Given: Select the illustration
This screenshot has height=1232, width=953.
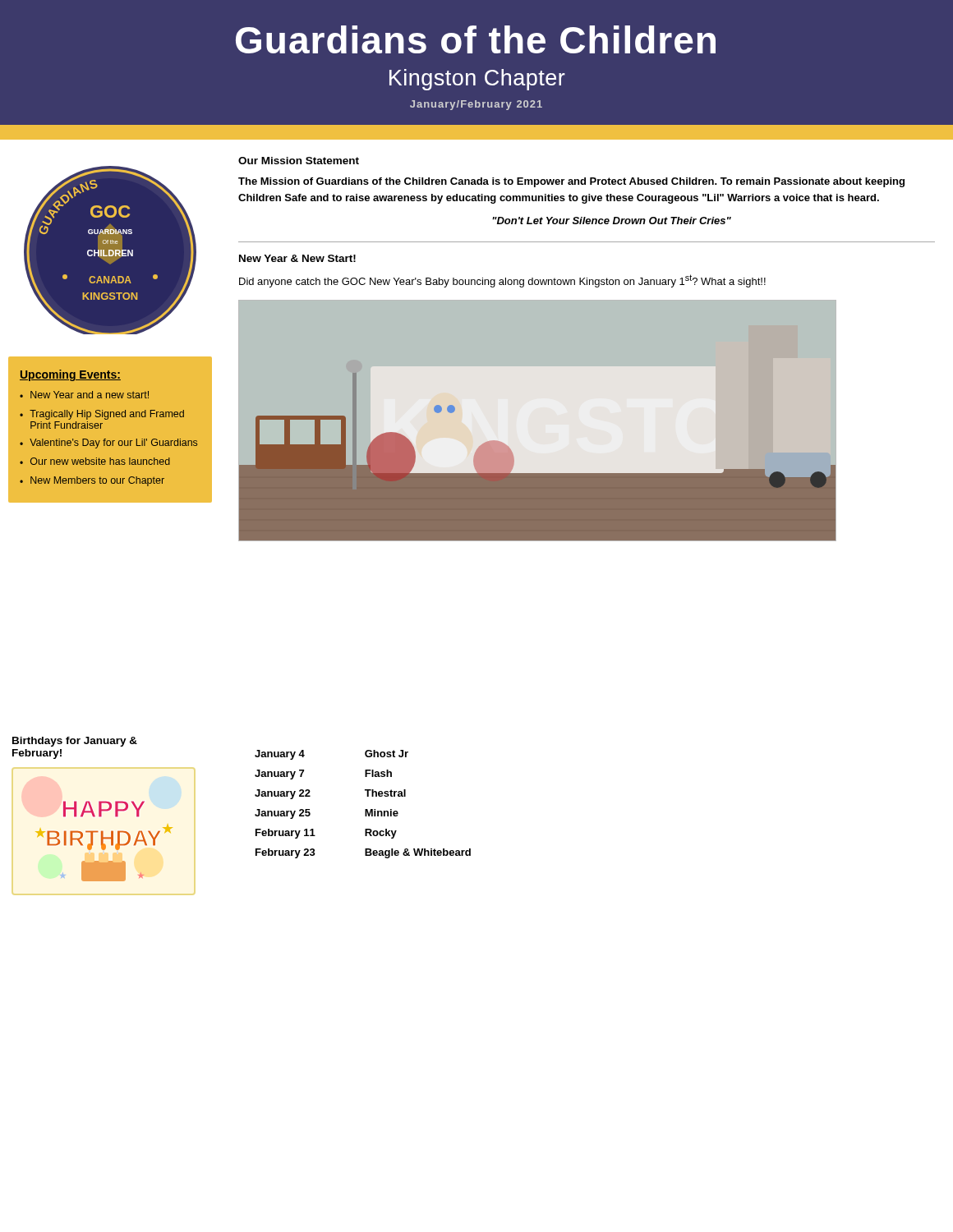Looking at the screenshot, I should (104, 831).
